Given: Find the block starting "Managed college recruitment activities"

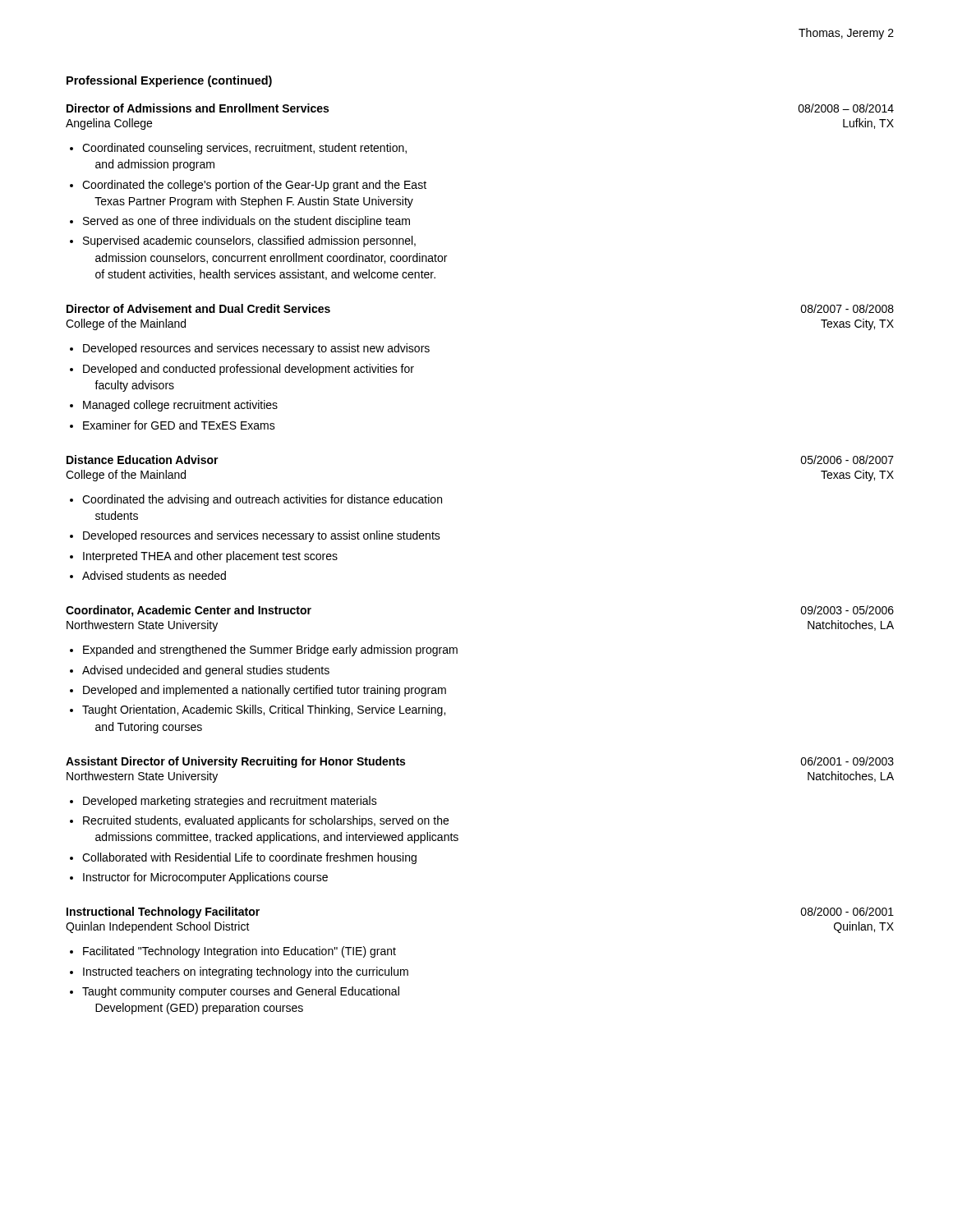Looking at the screenshot, I should (x=180, y=405).
